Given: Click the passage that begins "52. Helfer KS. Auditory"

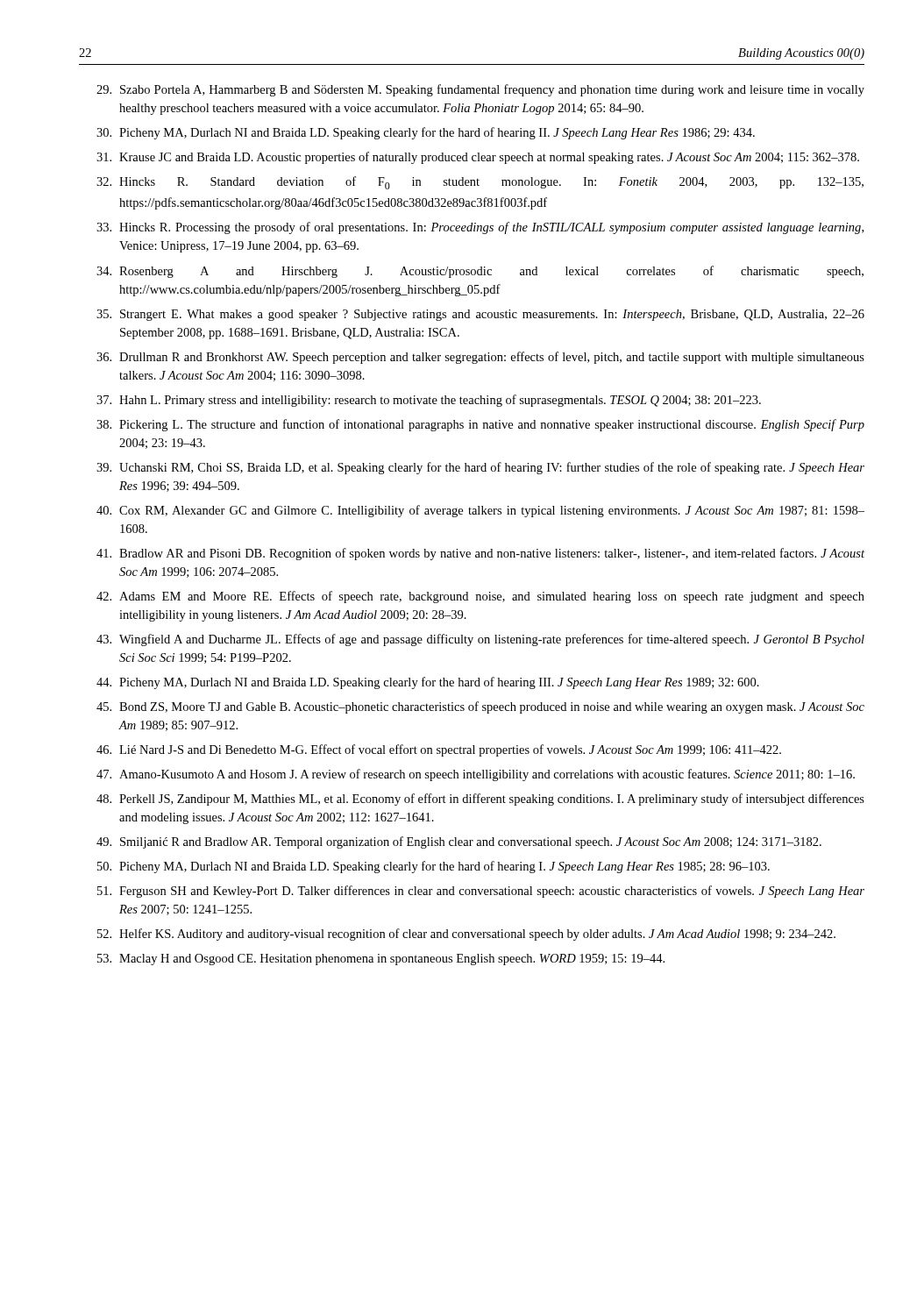Looking at the screenshot, I should pos(458,934).
